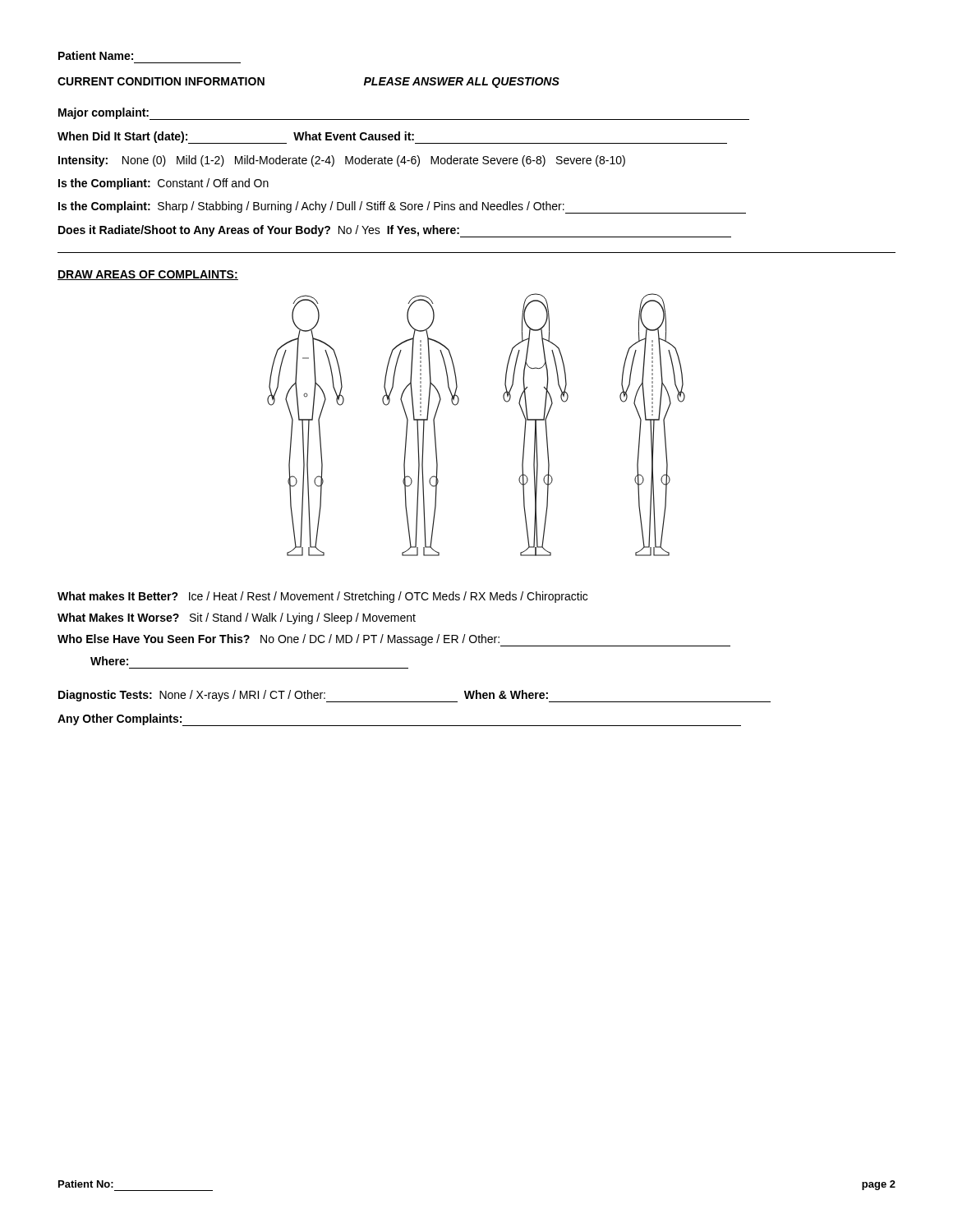Image resolution: width=953 pixels, height=1232 pixels.
Task: Find the text block starting "Is the Compliant:"
Action: click(x=163, y=183)
